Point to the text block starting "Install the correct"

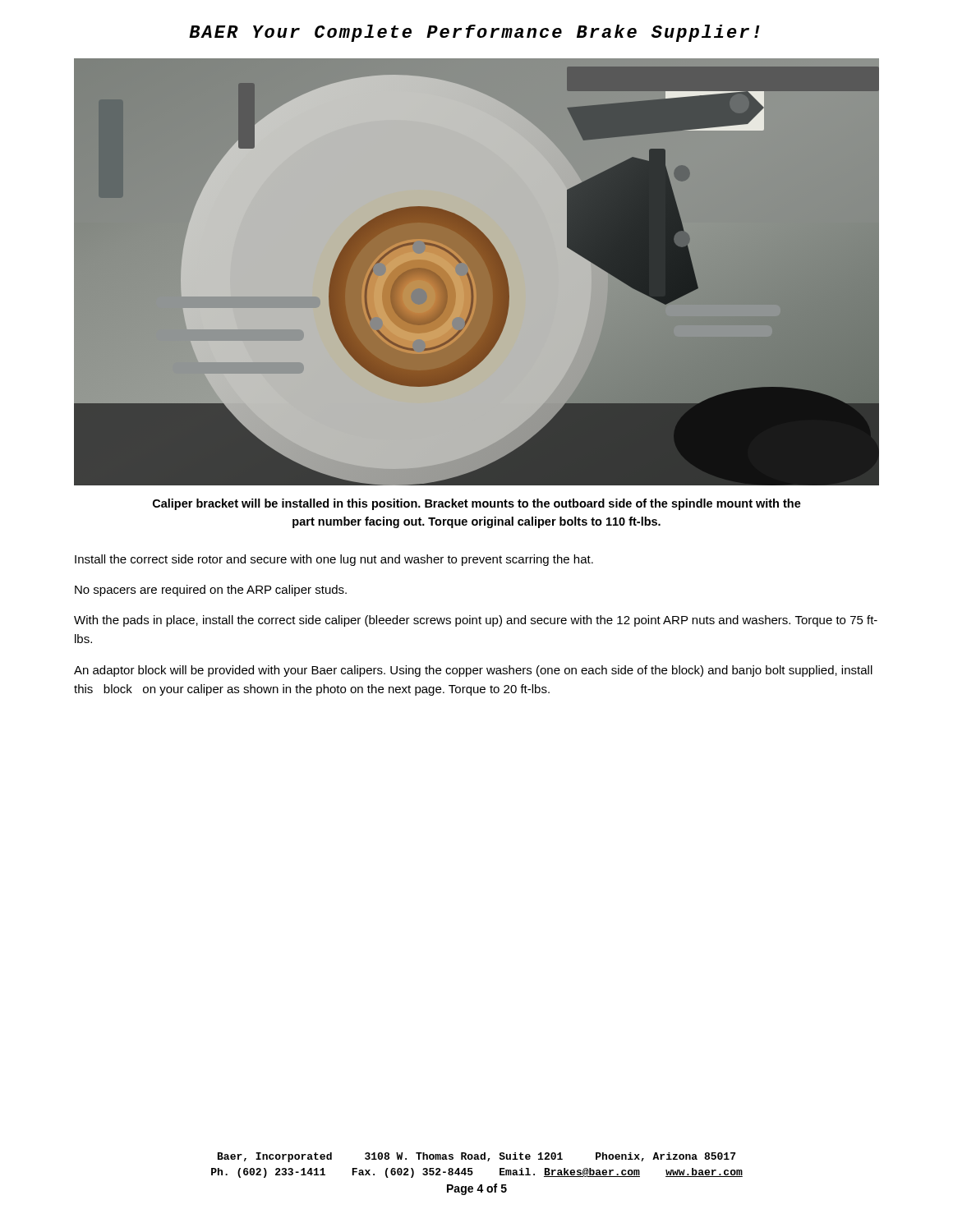click(x=476, y=559)
